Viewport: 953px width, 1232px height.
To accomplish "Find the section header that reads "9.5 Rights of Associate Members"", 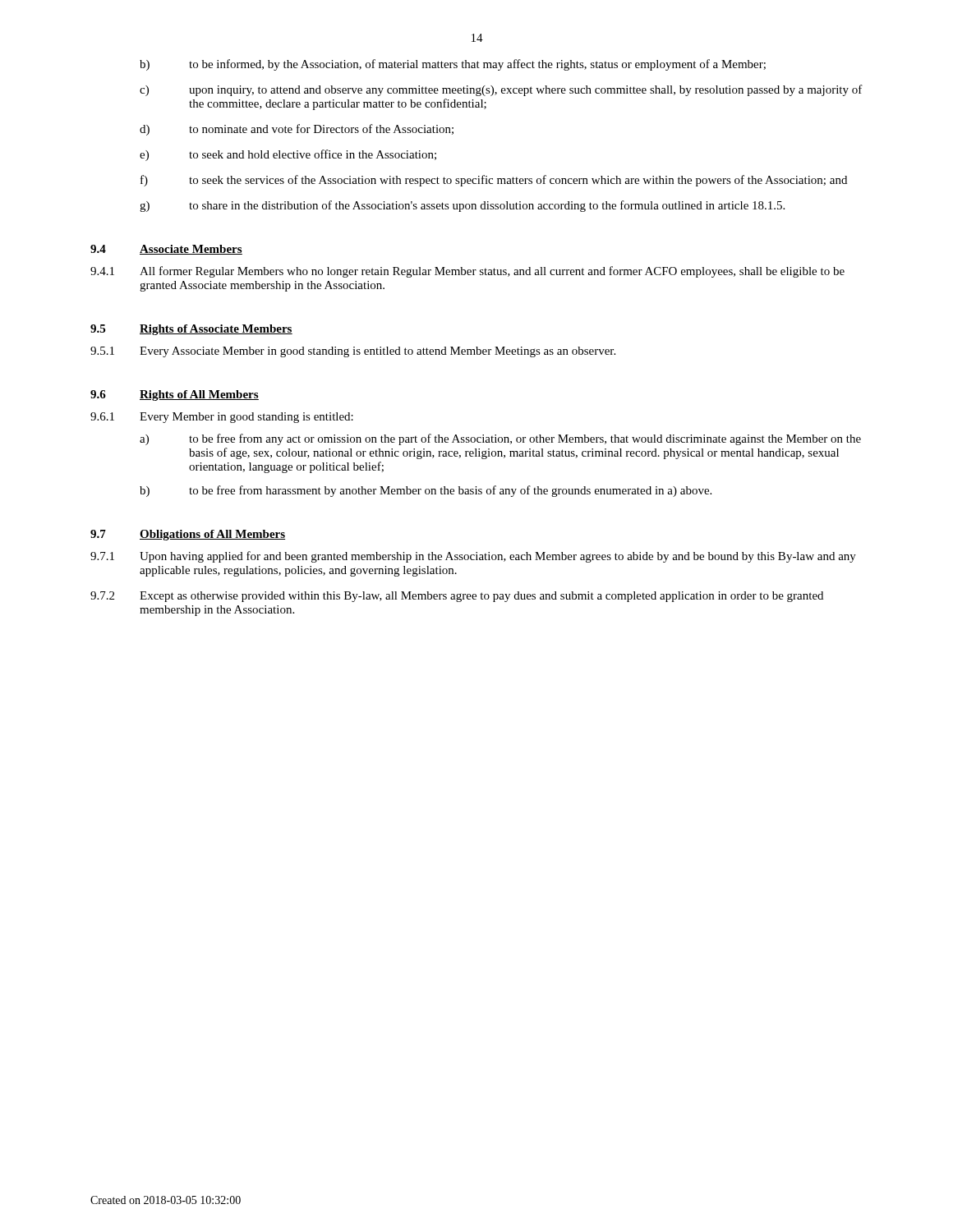I will [x=191, y=329].
